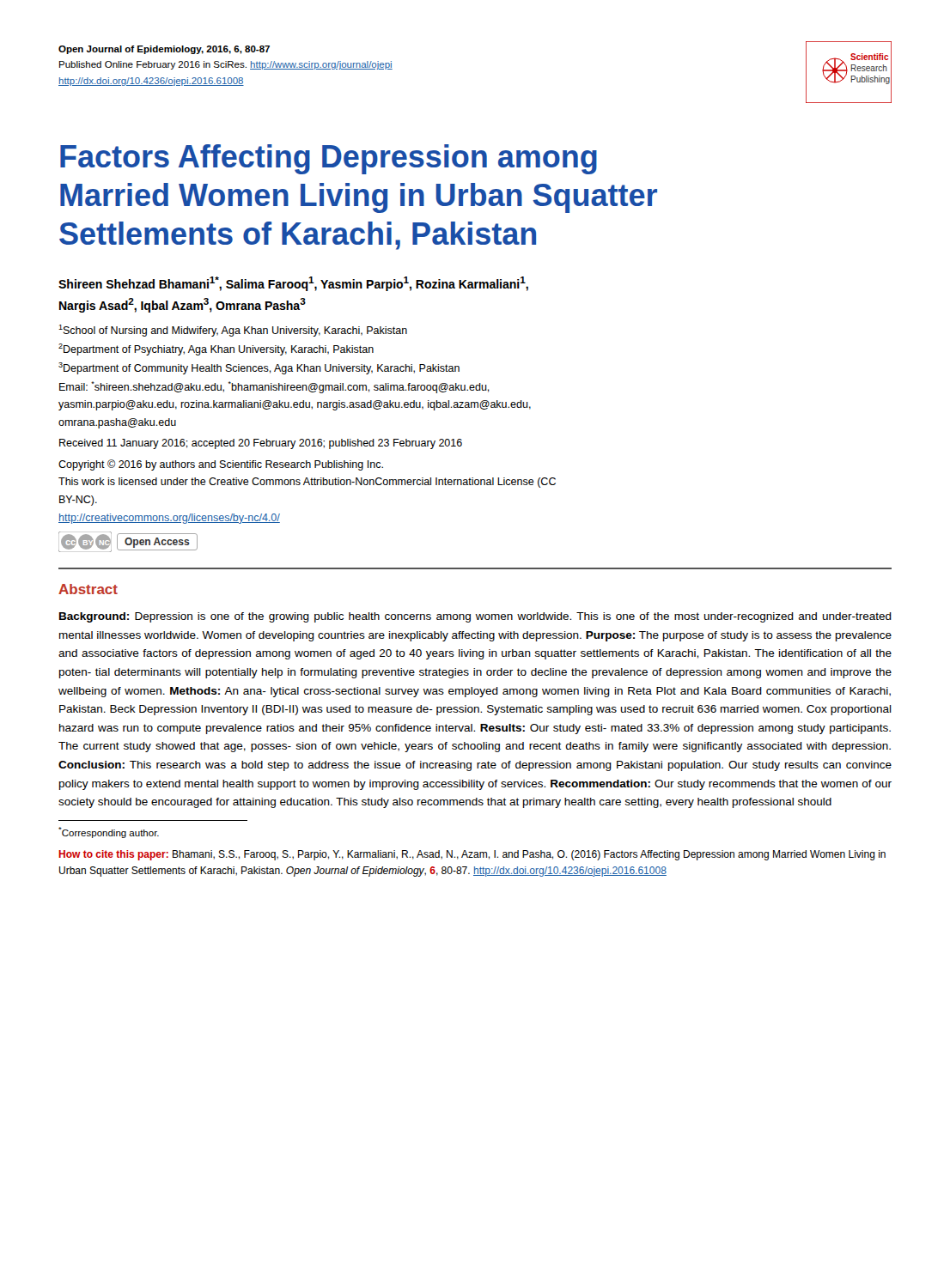Point to the block beginning "Copyright © 2016"
Image resolution: width=950 pixels, height=1288 pixels.
pyautogui.click(x=307, y=491)
